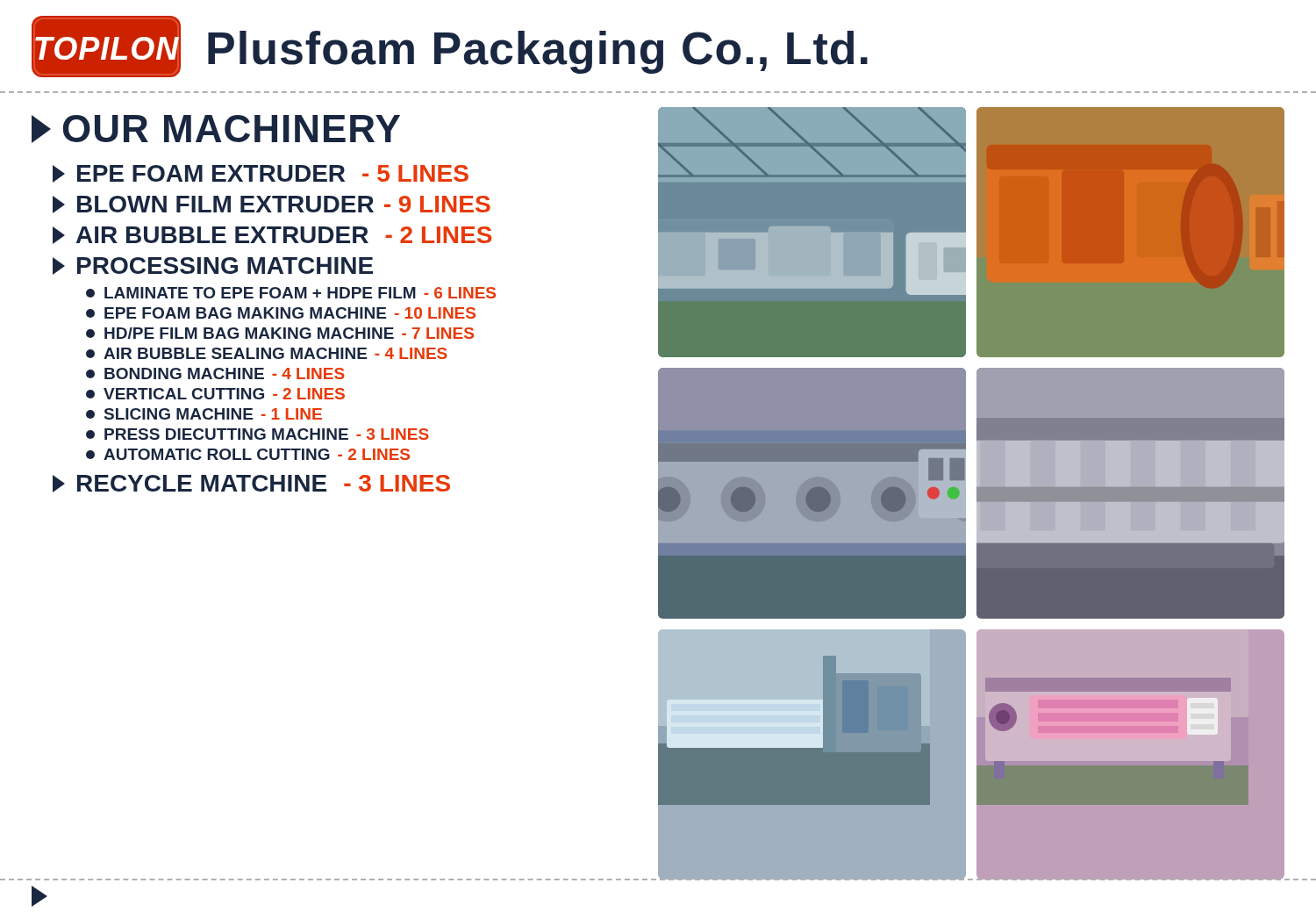The width and height of the screenshot is (1316, 912).
Task: Find "EPE FOAM BAG MAKING MACHINE - 10 LINES" on this page
Action: [x=281, y=313]
